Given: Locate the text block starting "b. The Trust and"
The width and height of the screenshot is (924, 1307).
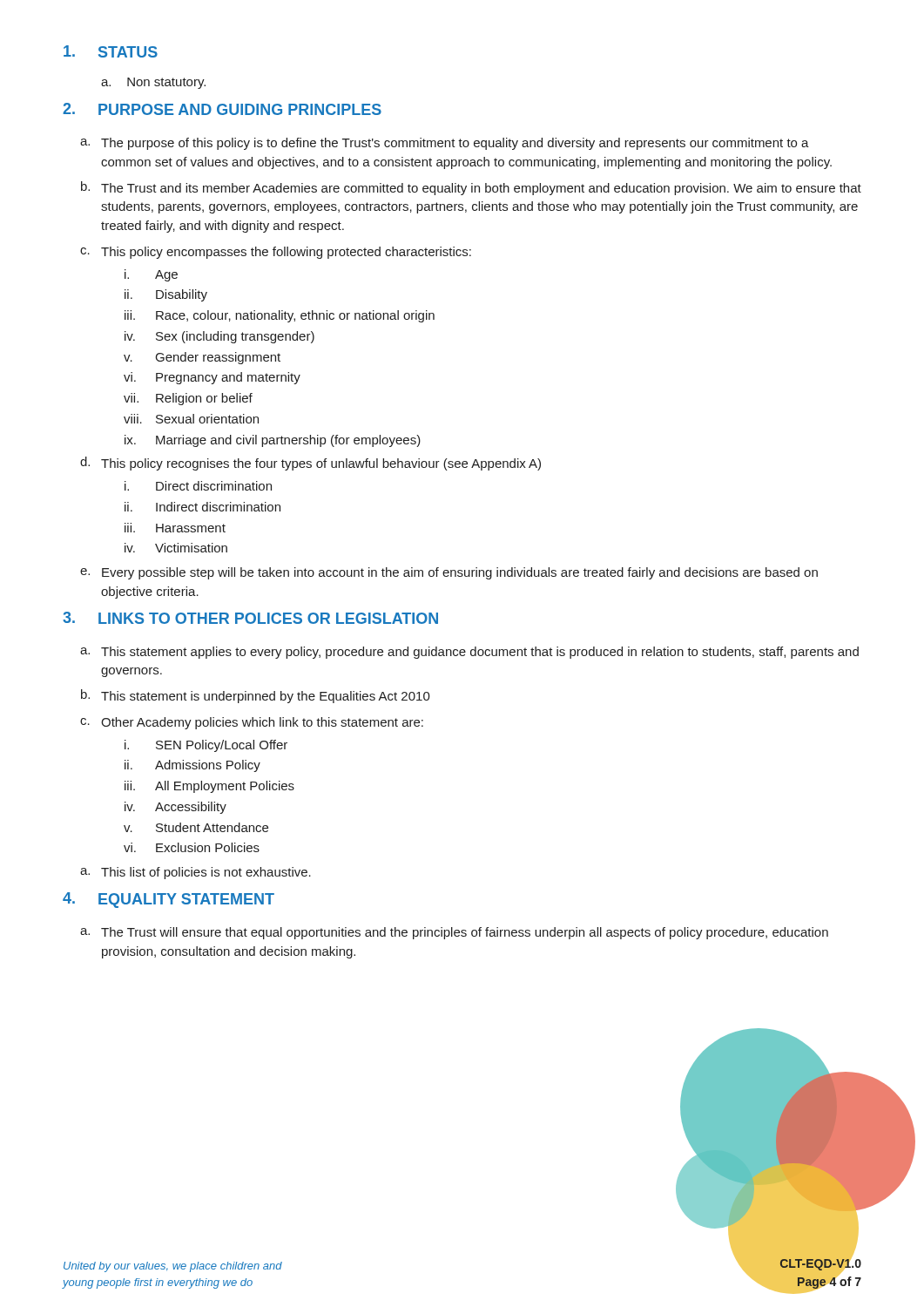Looking at the screenshot, I should 471,207.
